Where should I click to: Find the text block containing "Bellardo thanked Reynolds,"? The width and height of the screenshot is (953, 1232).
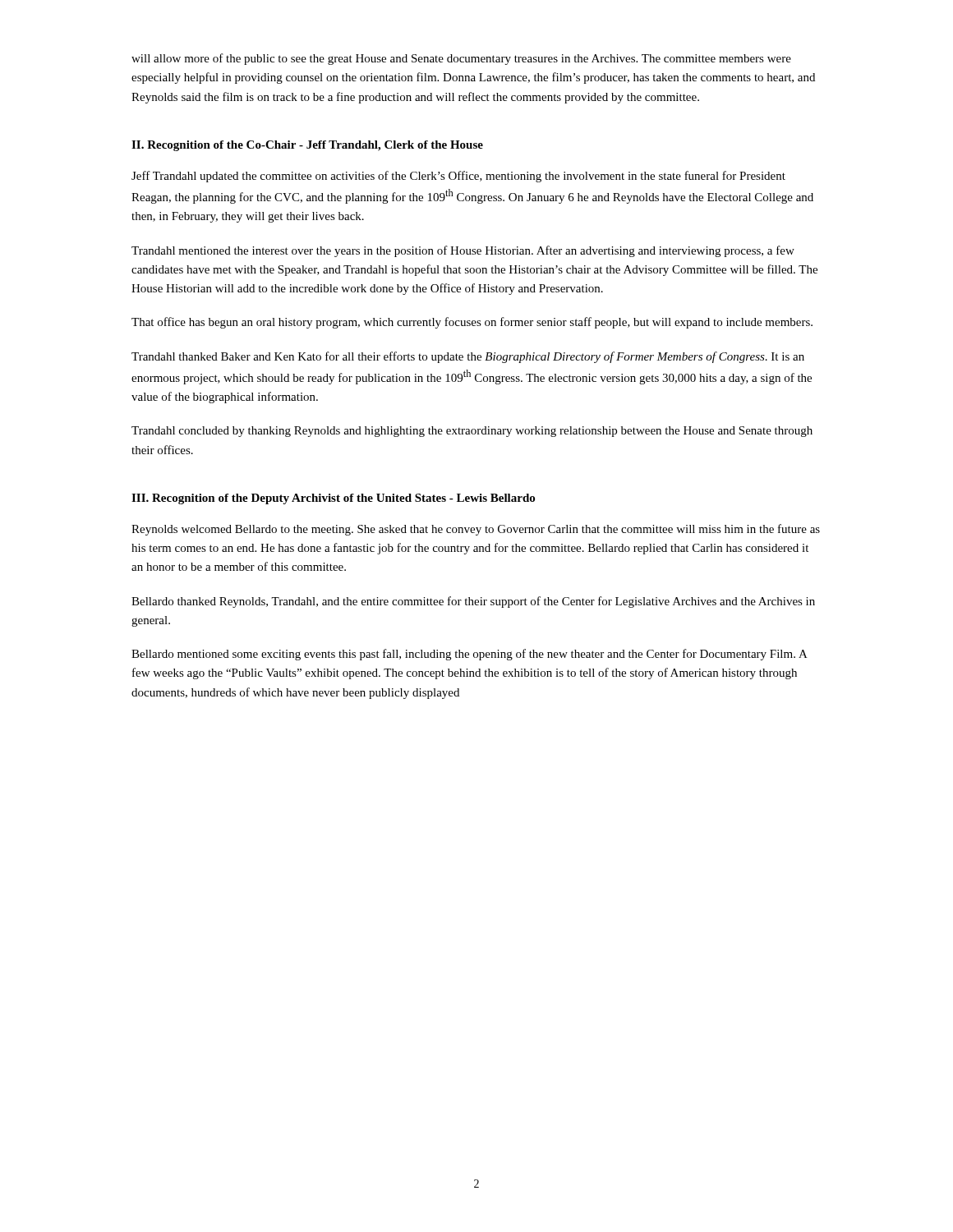point(473,610)
